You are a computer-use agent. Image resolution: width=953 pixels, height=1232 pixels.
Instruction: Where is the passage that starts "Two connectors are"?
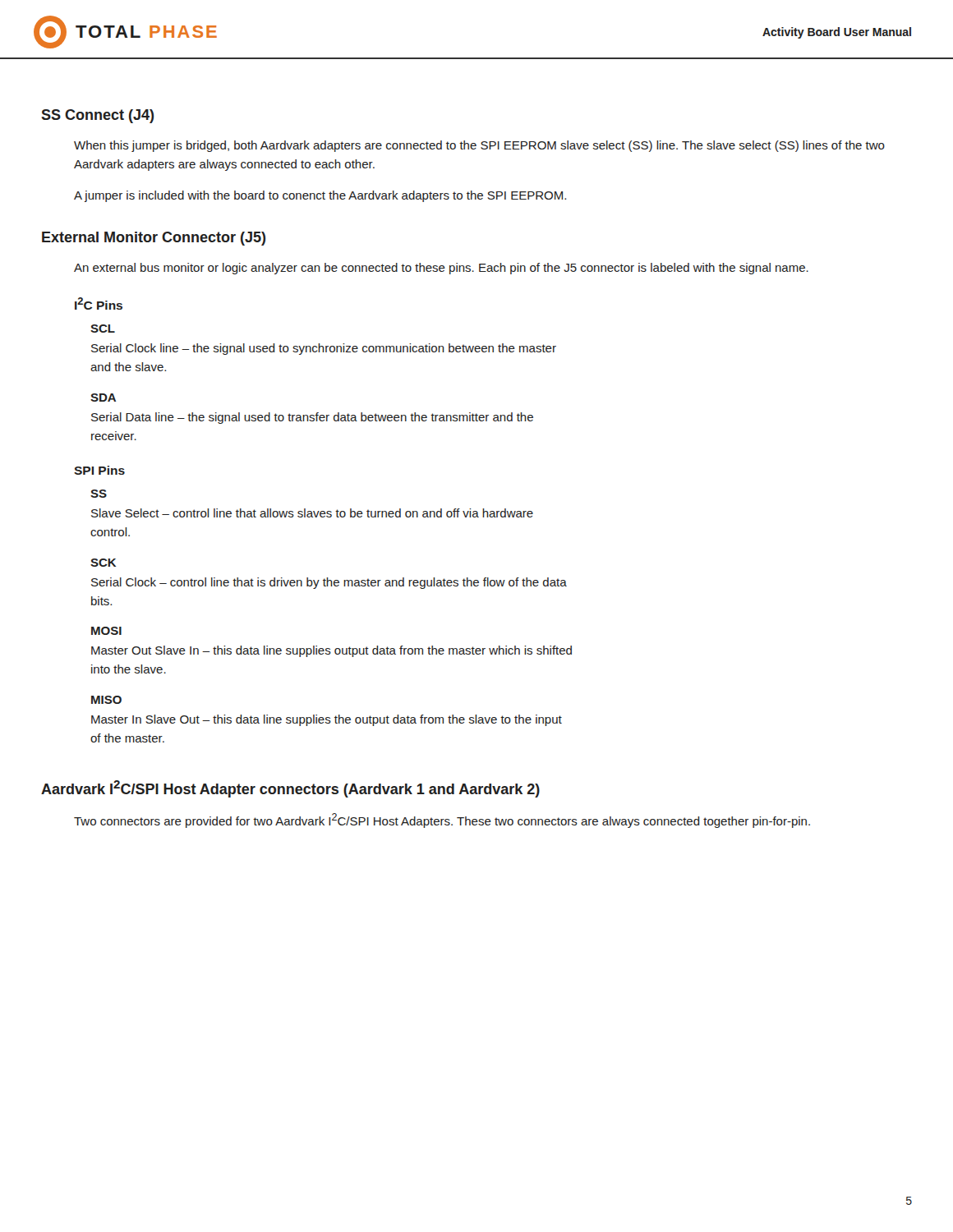(x=442, y=820)
